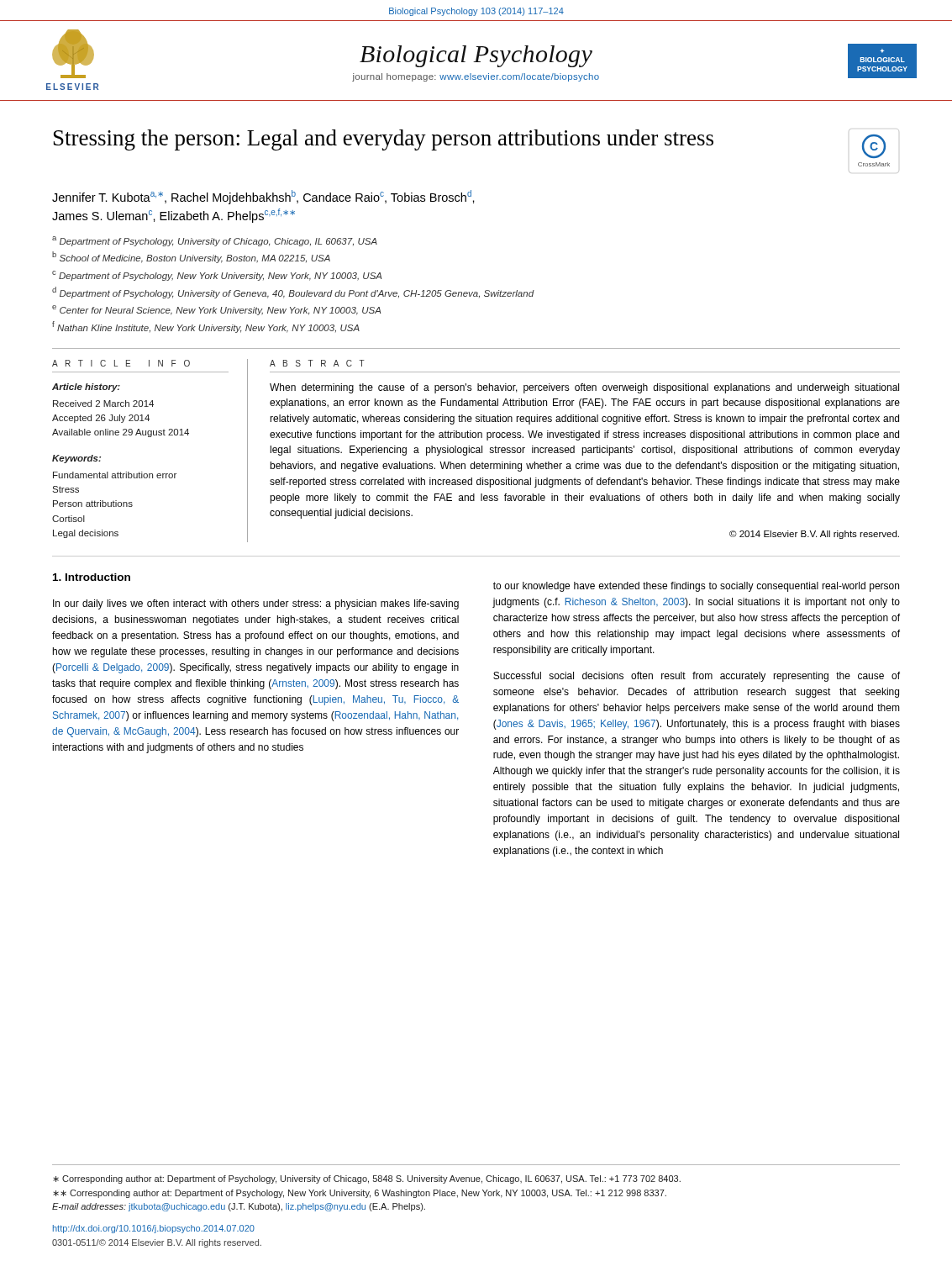Select the text starting "http://dx.doi.org/10.1016/j.biopsycho.2014.07.020 0301-0511/© 2014 Elsevier"
Viewport: 952px width, 1261px height.
pos(154,1229)
